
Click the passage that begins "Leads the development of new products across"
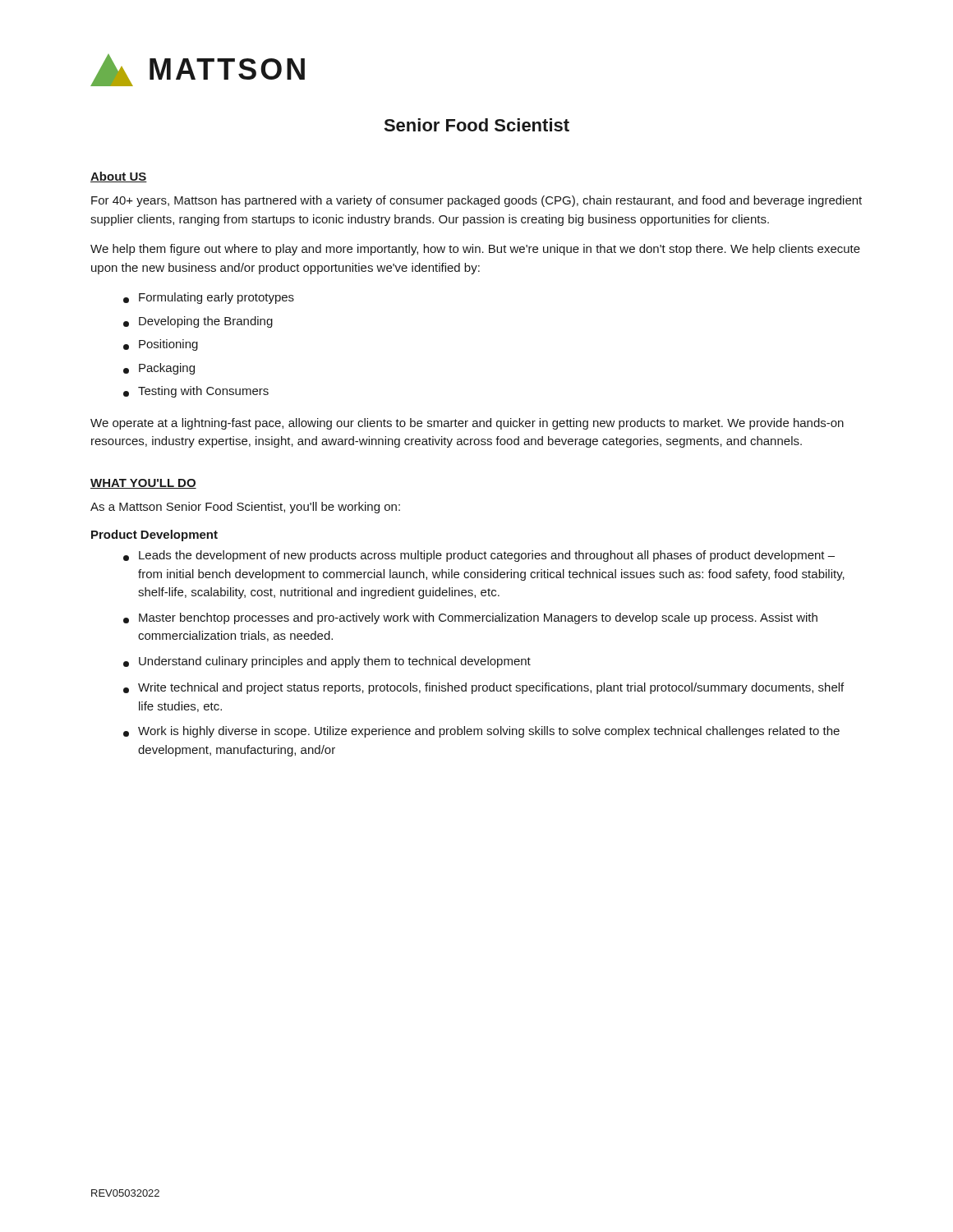(493, 574)
